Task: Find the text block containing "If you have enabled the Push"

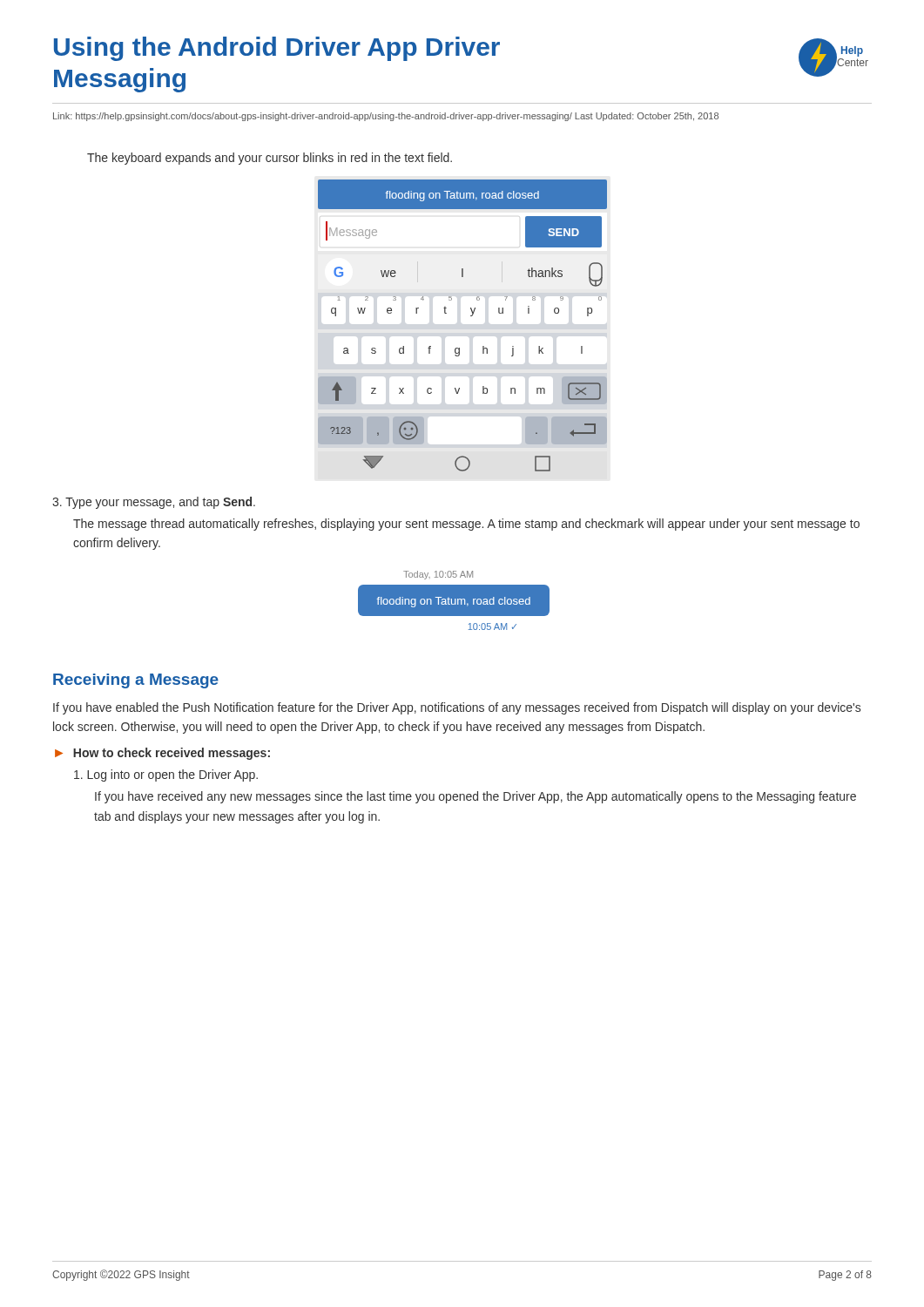Action: click(x=457, y=717)
